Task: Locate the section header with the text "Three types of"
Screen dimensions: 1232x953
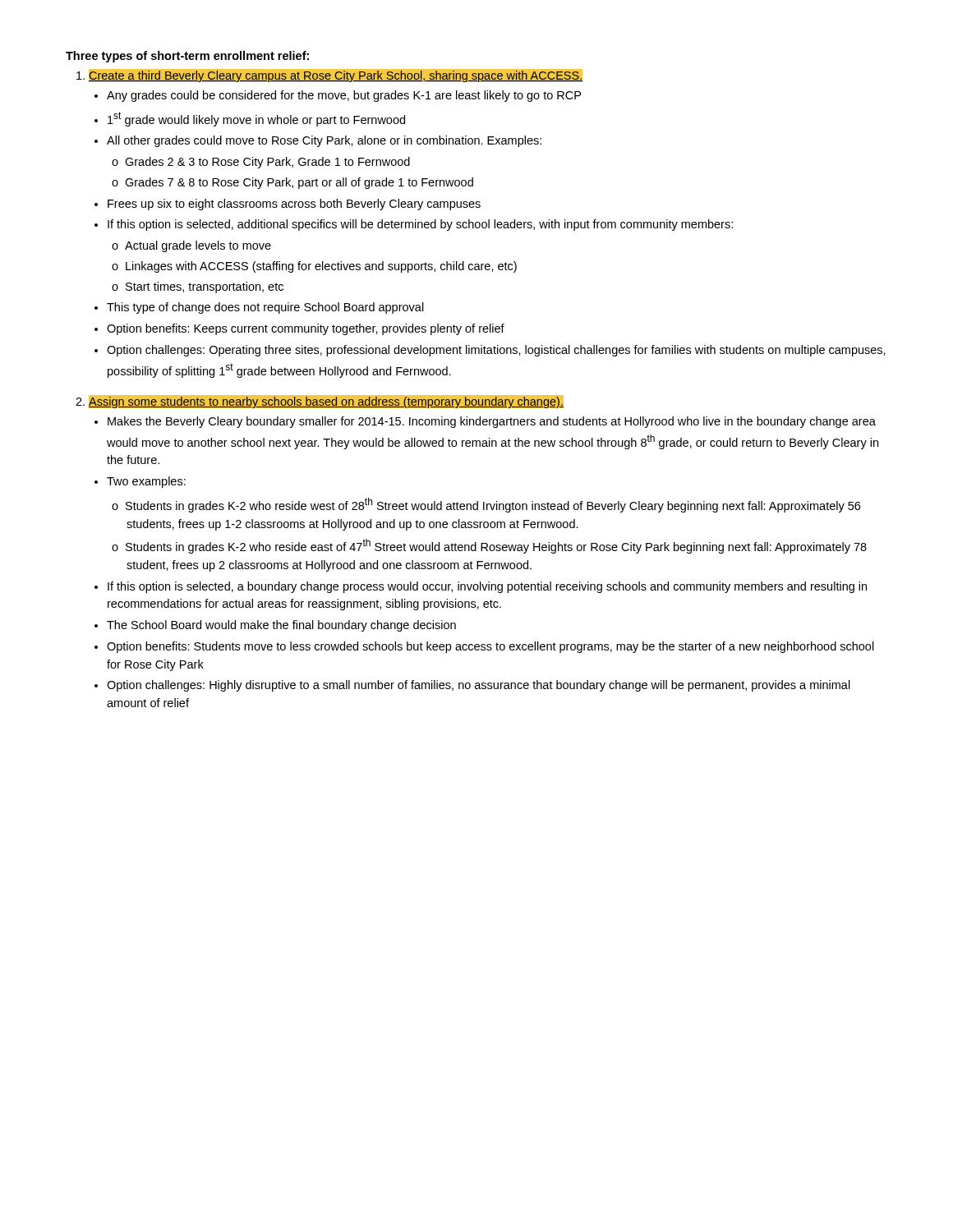Action: coord(188,56)
